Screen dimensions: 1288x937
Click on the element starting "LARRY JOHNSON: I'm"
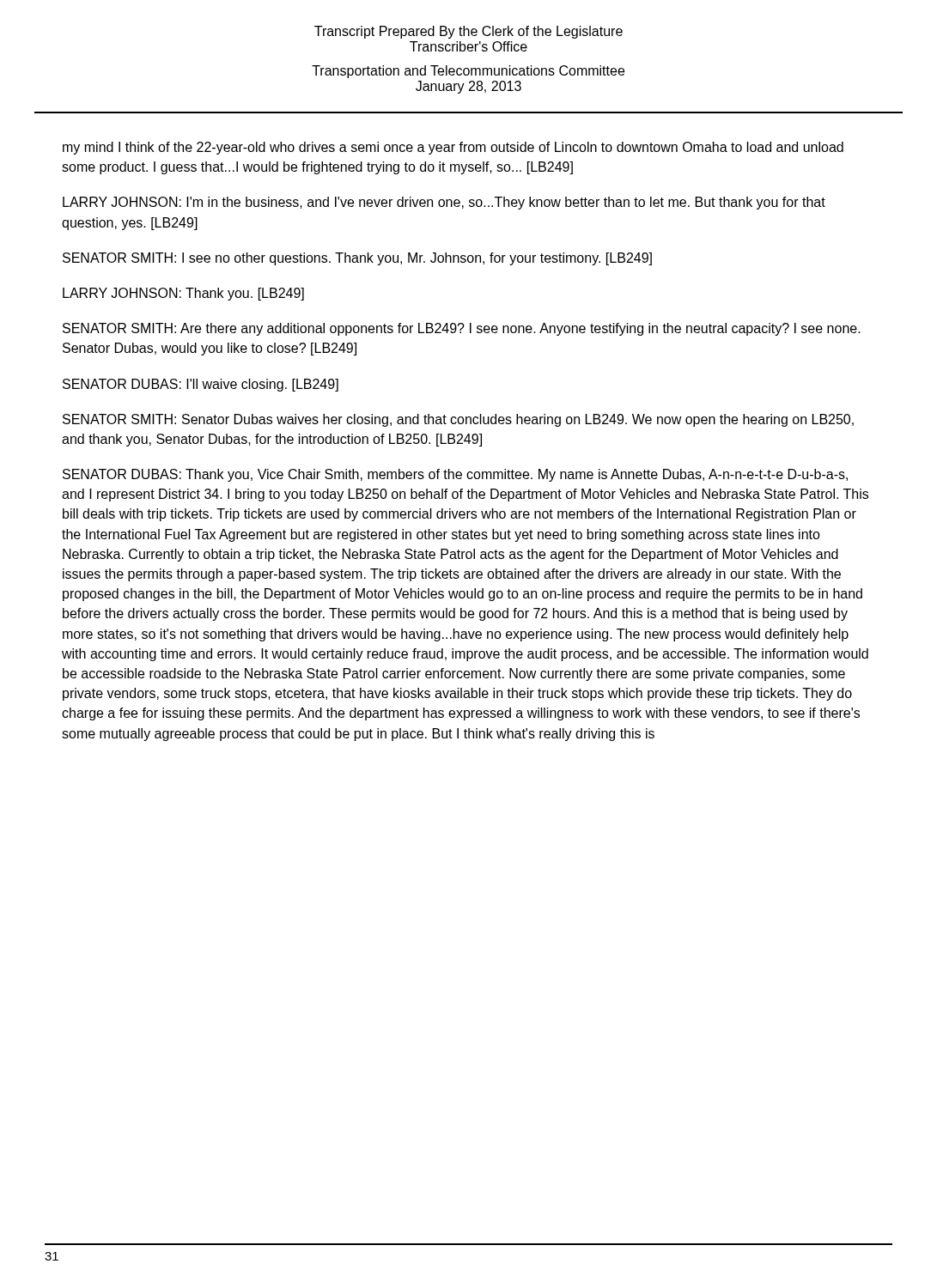coord(443,213)
